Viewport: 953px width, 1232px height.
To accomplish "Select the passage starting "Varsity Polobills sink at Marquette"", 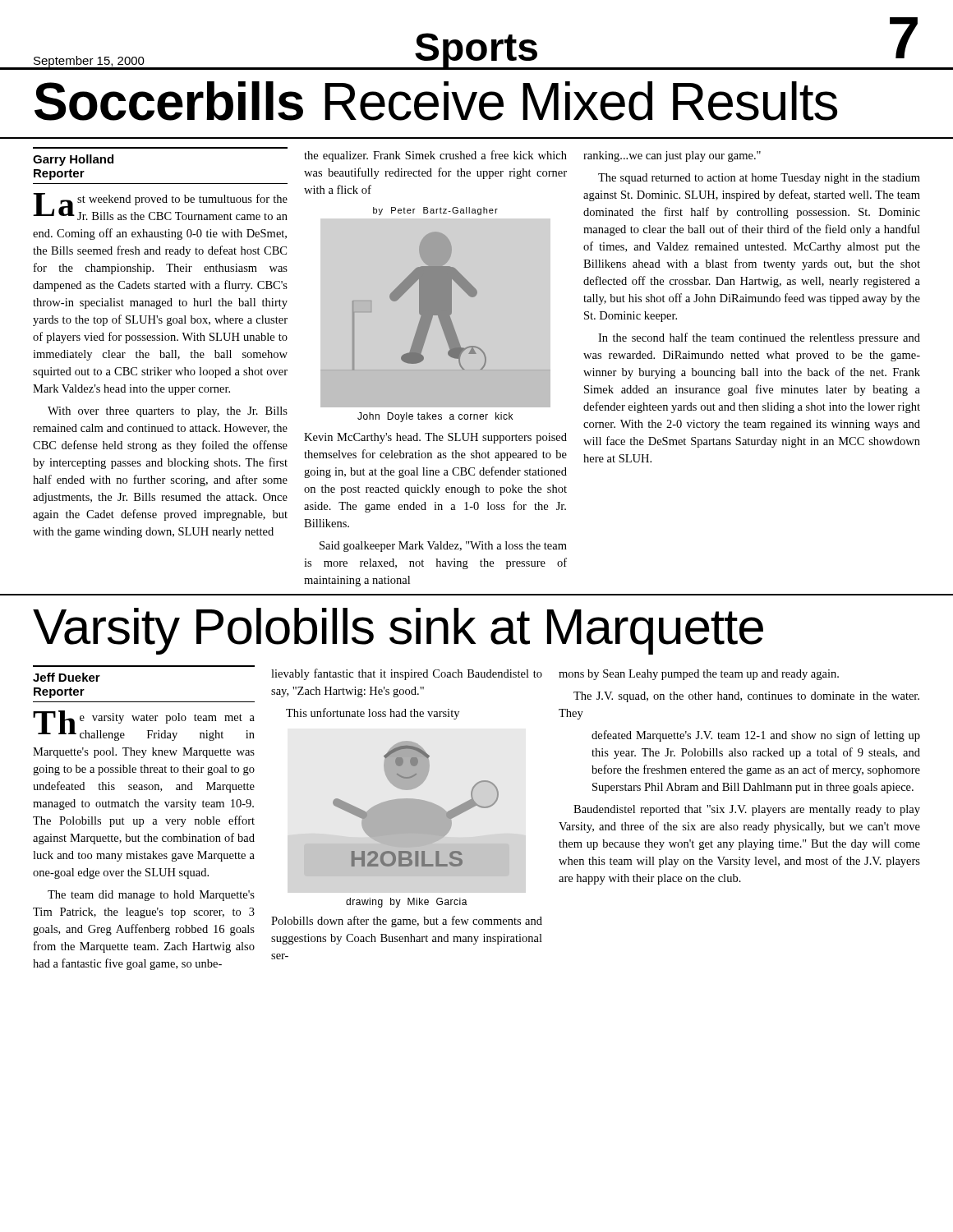I will click(x=399, y=626).
